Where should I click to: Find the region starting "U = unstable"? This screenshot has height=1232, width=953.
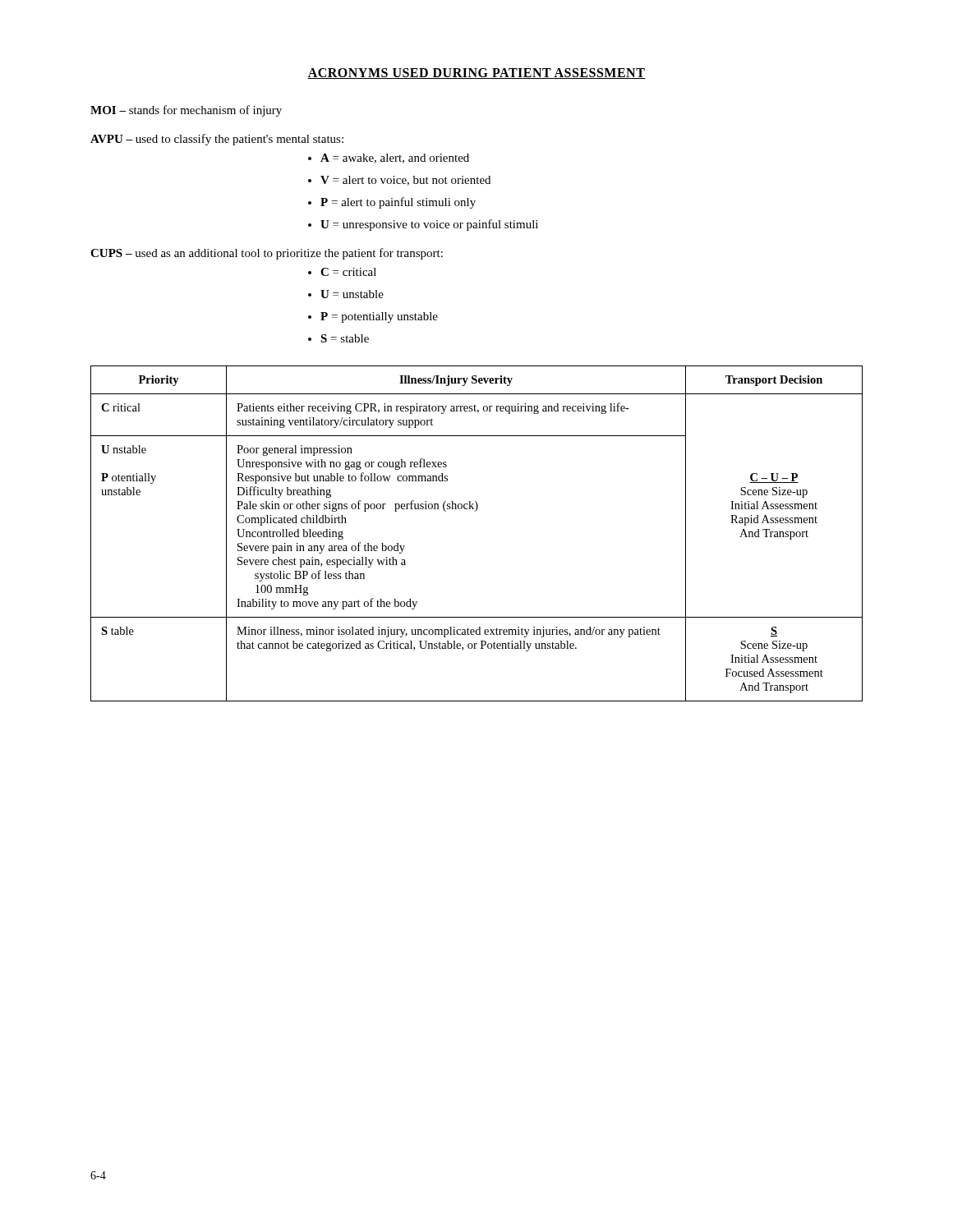[x=352, y=294]
